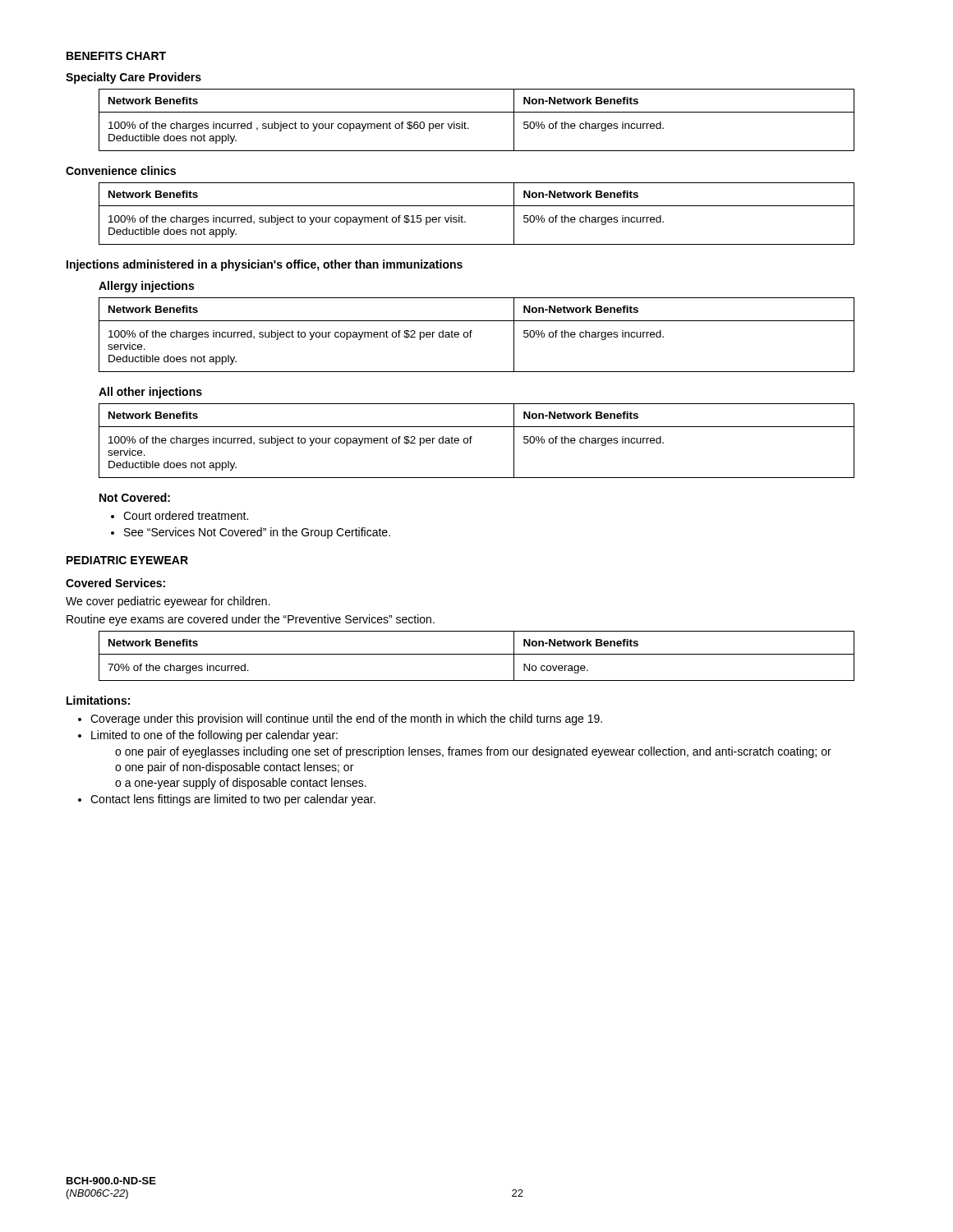Find the text block starting "PEDIATRIC EYEWEAR"
Viewport: 953px width, 1232px height.
pos(127,560)
